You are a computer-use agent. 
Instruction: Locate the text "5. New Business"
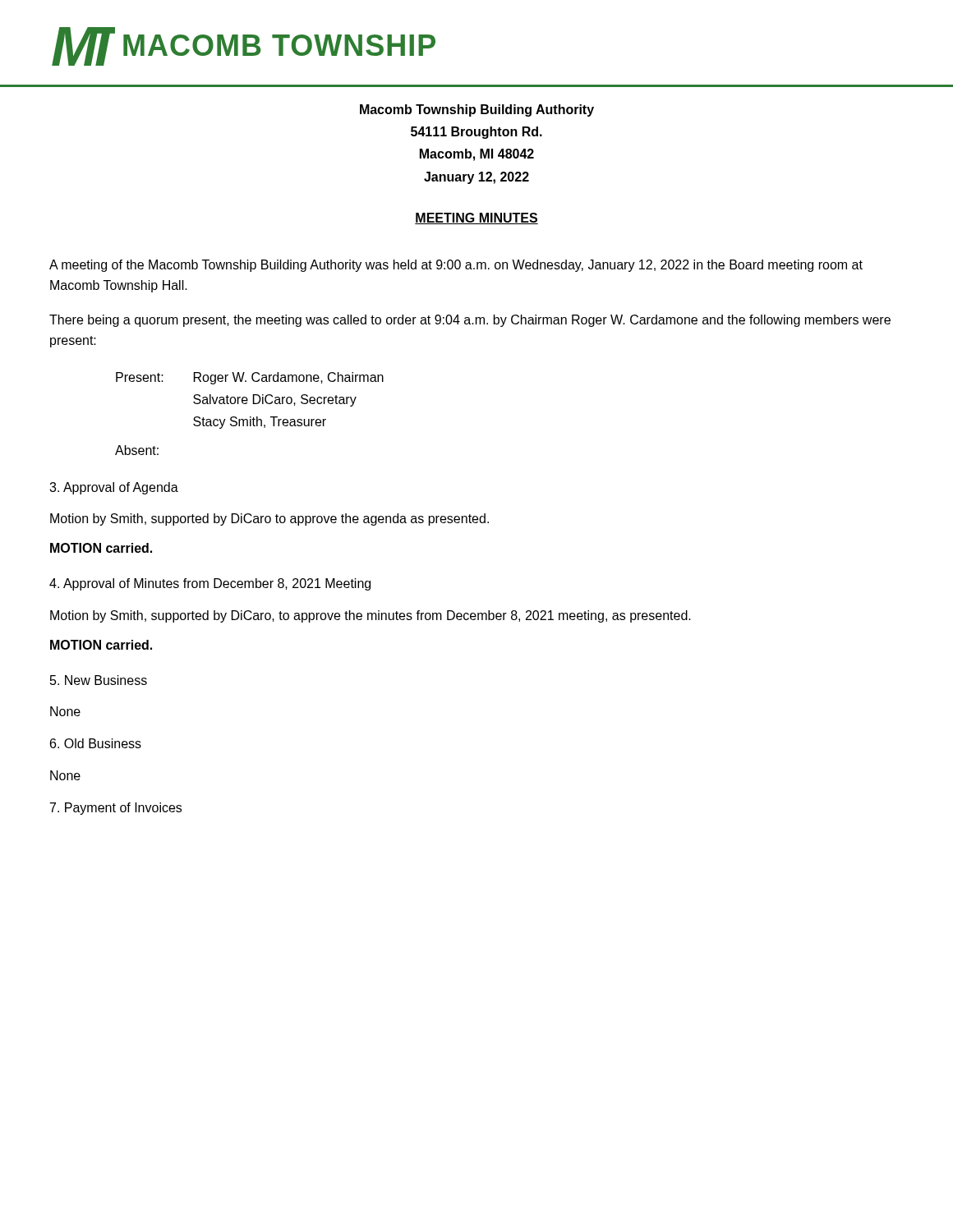pyautogui.click(x=98, y=680)
